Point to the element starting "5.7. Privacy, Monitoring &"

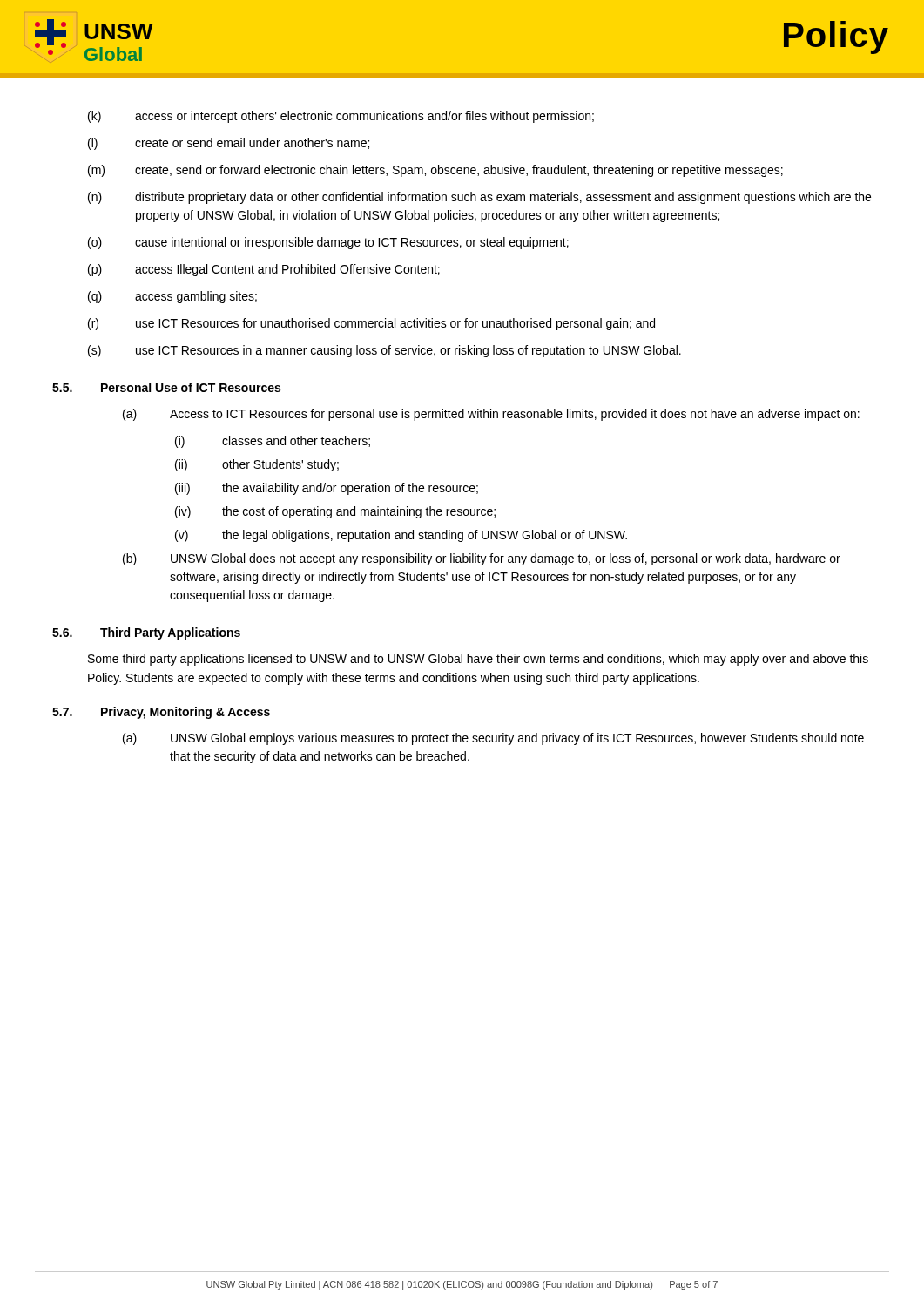161,712
